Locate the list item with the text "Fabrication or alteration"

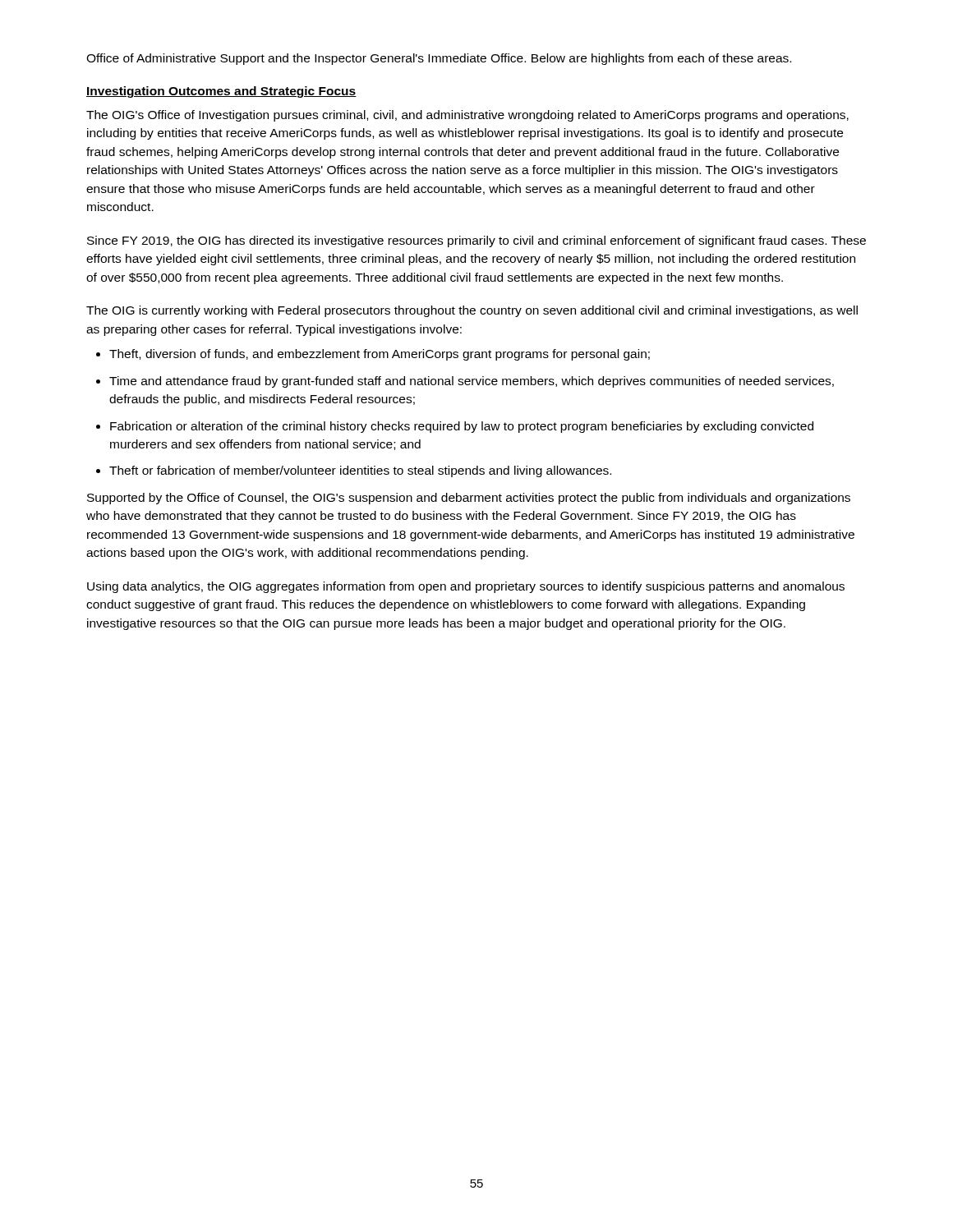coord(462,435)
